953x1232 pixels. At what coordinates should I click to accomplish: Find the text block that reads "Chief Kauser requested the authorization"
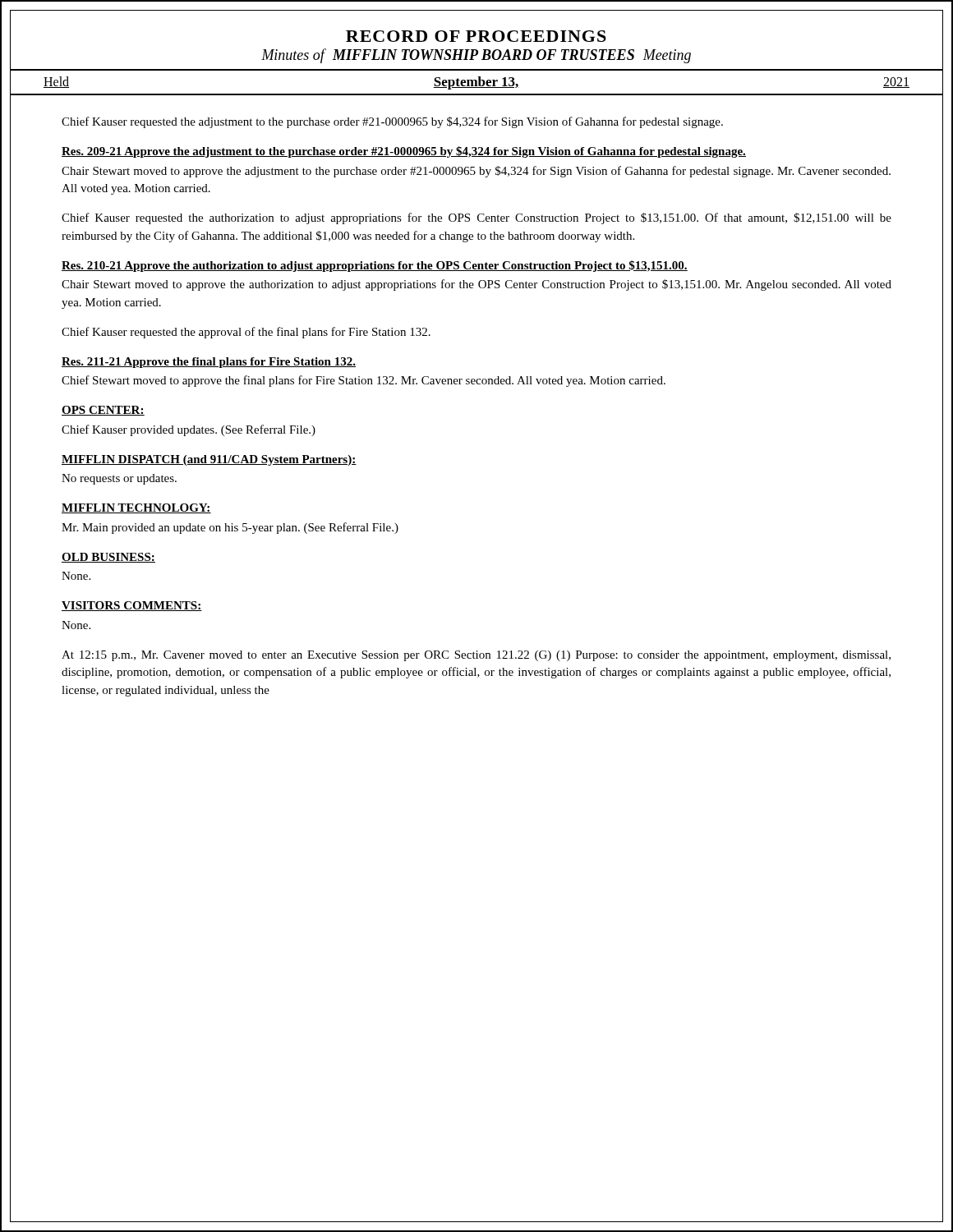tap(476, 227)
